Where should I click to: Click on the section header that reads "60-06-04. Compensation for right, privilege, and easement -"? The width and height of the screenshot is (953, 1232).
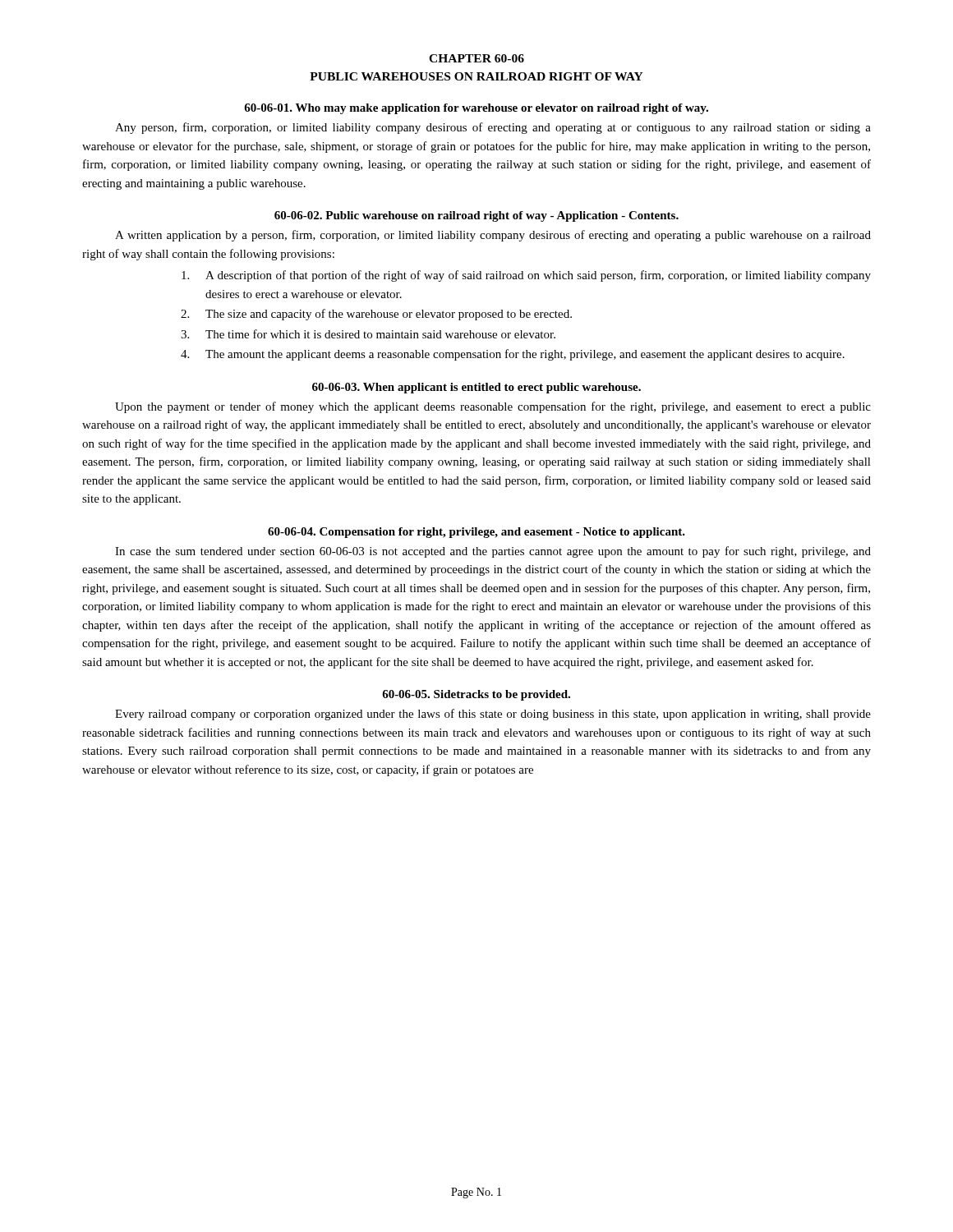tap(476, 531)
